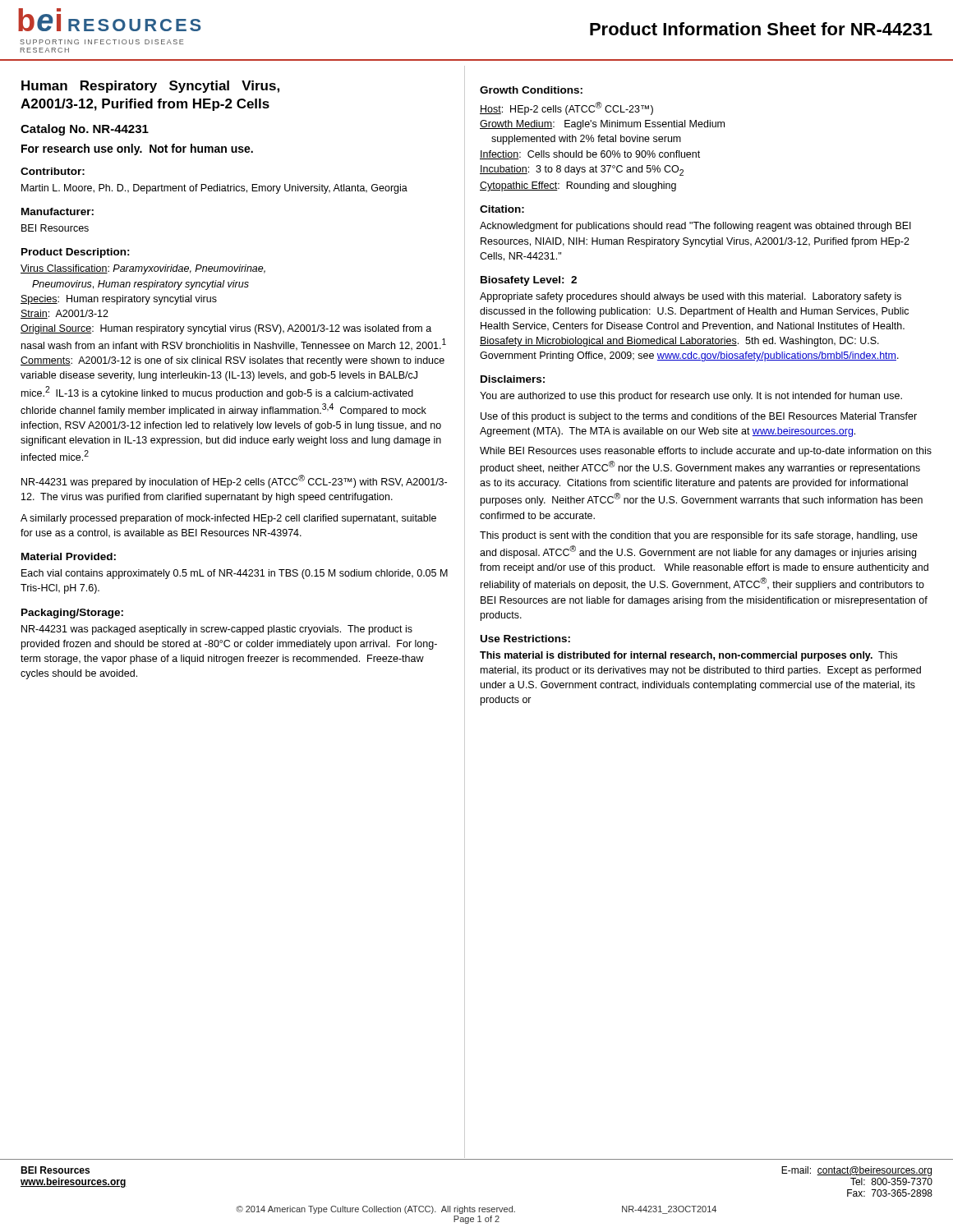
Task: Click on the passage starting "While BEI Resources uses reasonable"
Action: point(706,483)
